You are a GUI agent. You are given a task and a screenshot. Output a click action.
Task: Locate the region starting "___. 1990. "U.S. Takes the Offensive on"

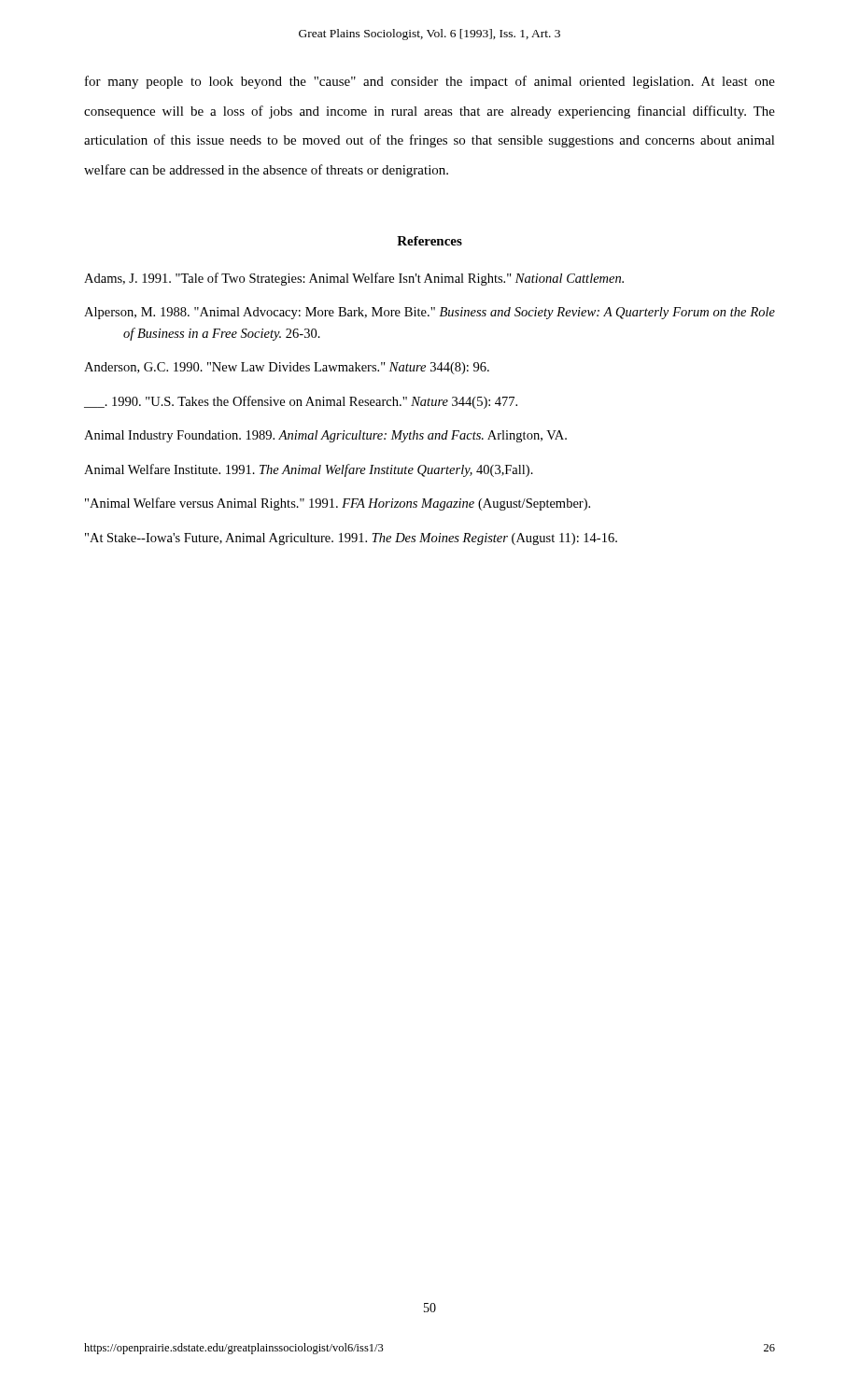[301, 401]
